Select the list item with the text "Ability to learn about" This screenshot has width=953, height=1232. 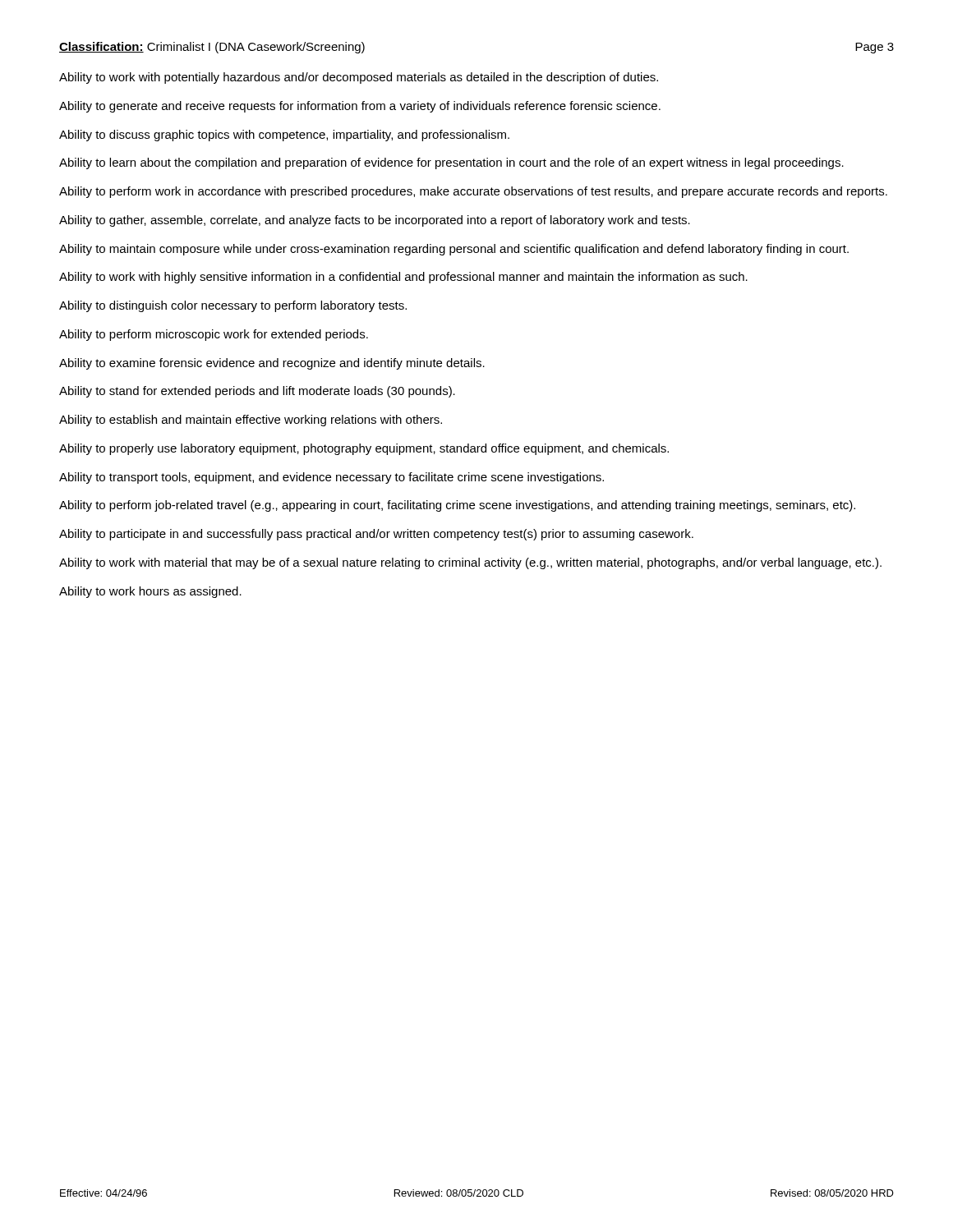tap(452, 162)
